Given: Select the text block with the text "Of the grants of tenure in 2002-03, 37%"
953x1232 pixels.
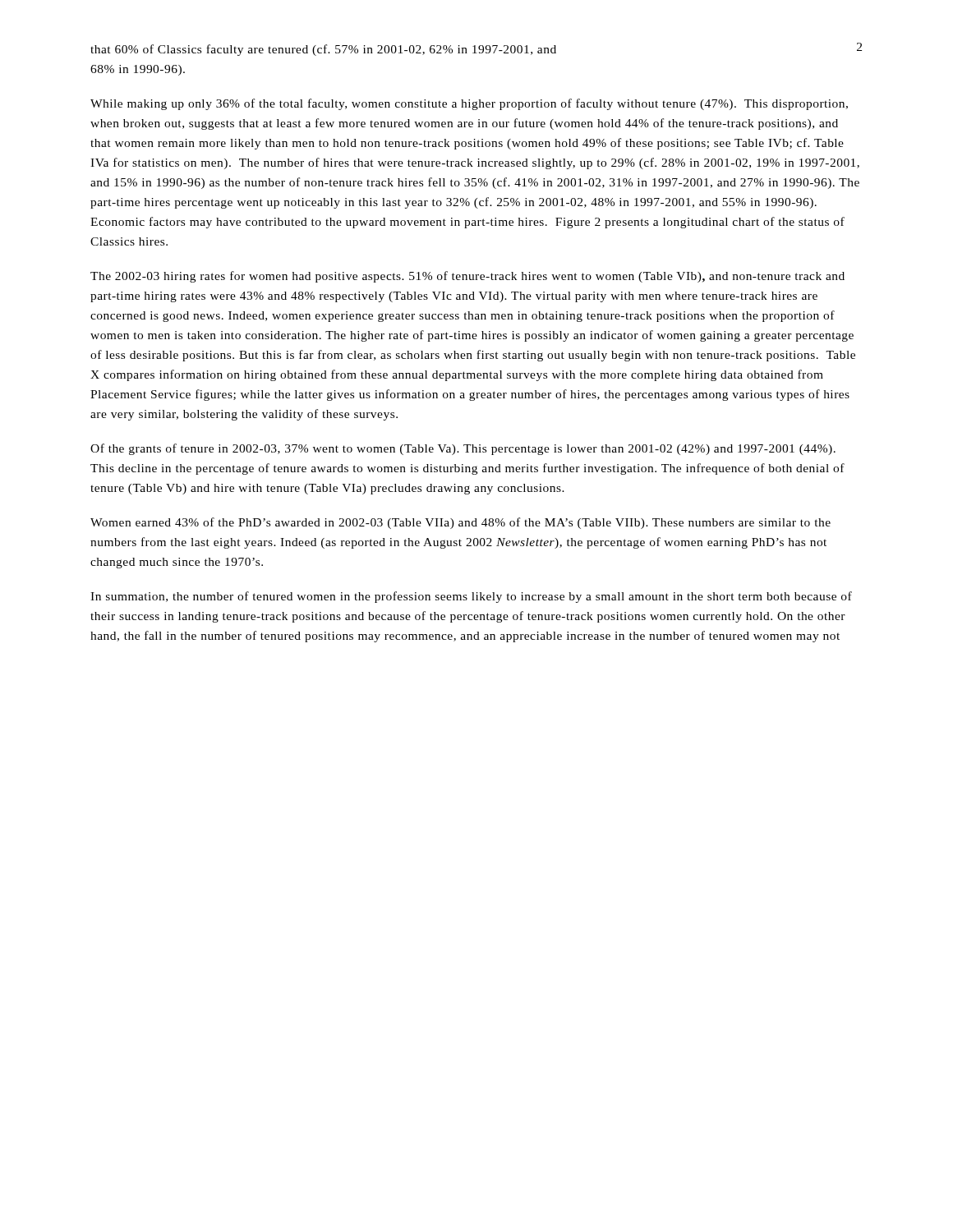Looking at the screenshot, I should (476, 468).
